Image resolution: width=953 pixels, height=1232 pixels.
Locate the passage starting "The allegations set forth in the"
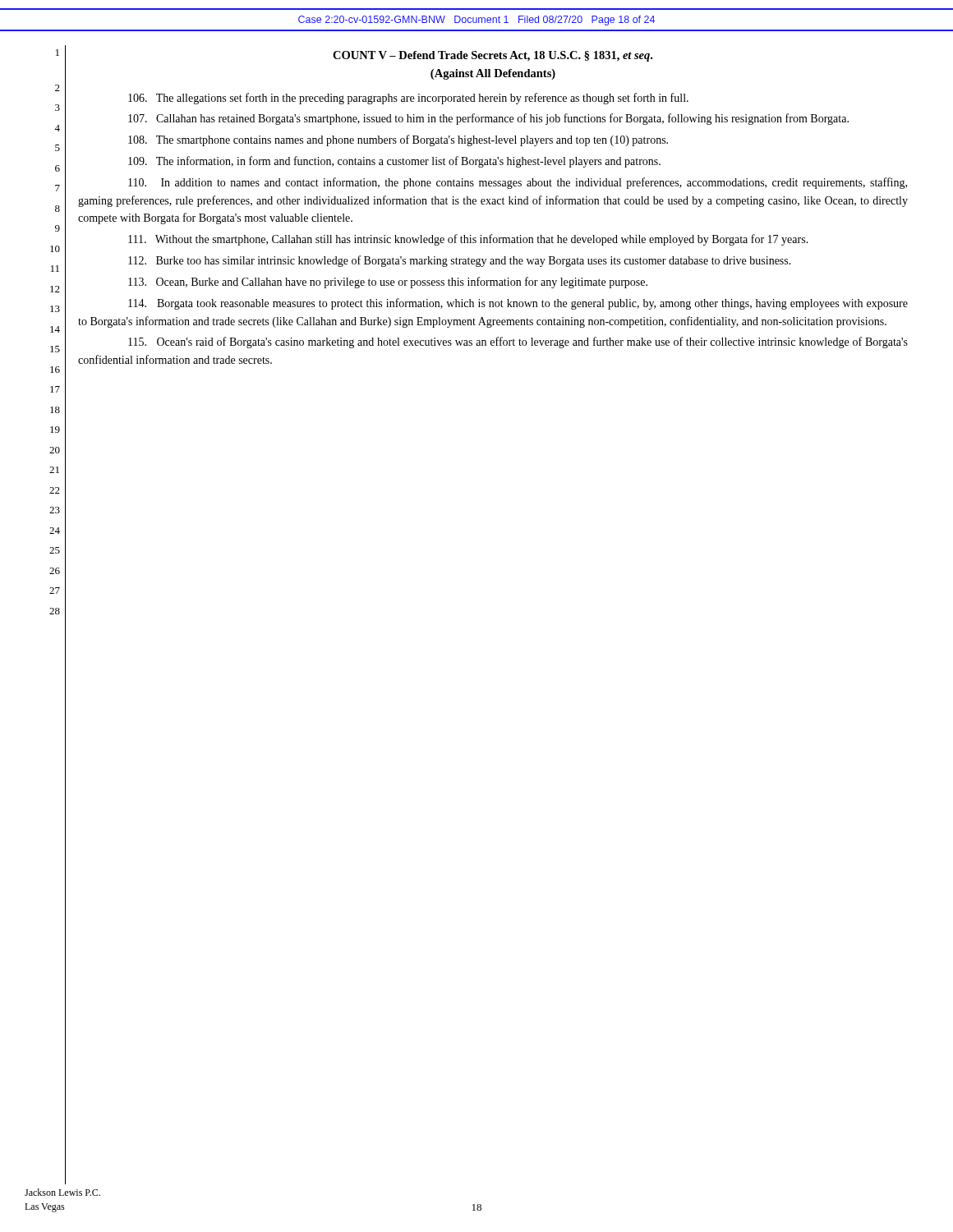click(493, 98)
